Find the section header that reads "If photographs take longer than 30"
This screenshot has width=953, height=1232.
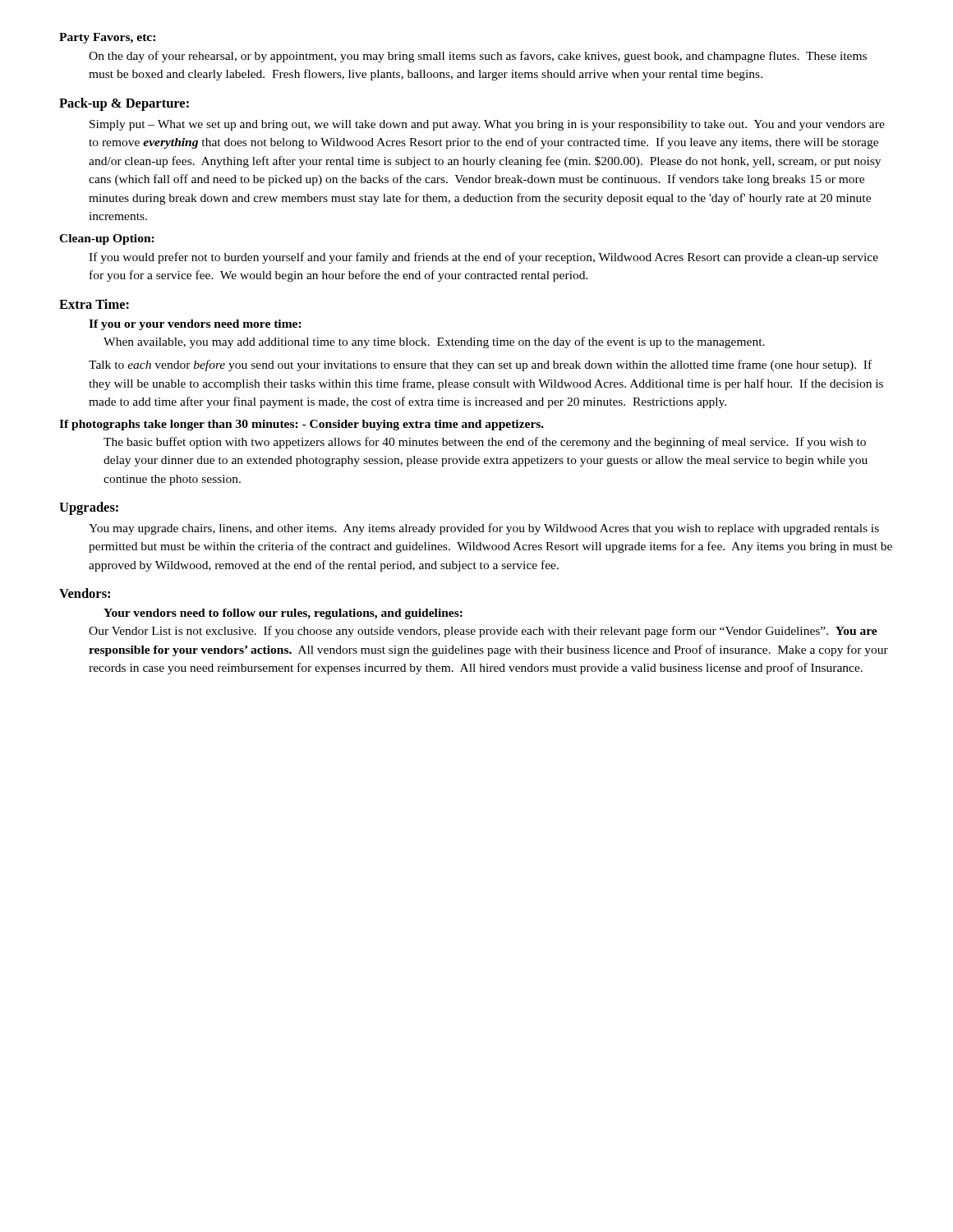pos(302,423)
